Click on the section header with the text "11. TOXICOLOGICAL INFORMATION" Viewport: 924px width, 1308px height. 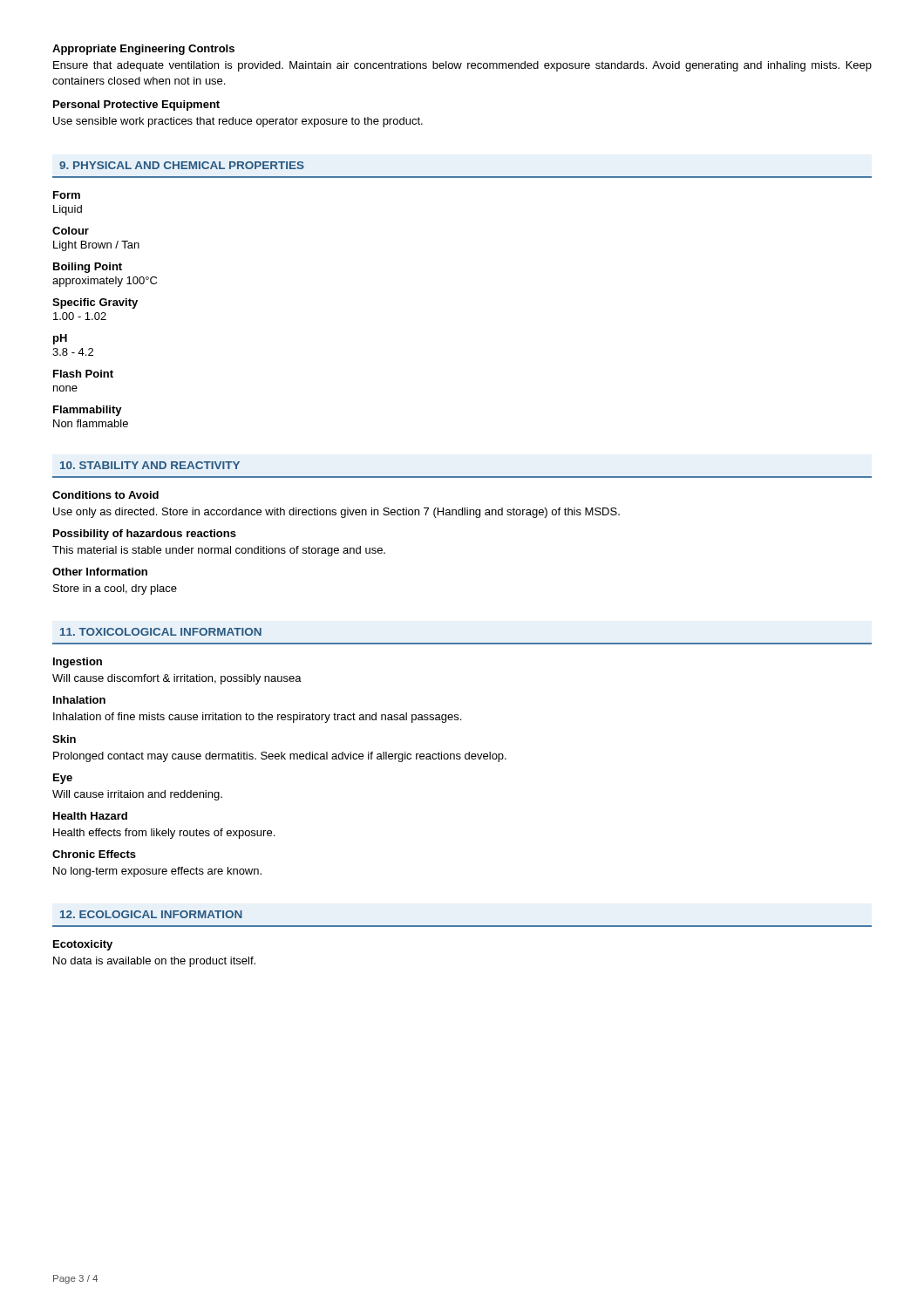click(161, 632)
